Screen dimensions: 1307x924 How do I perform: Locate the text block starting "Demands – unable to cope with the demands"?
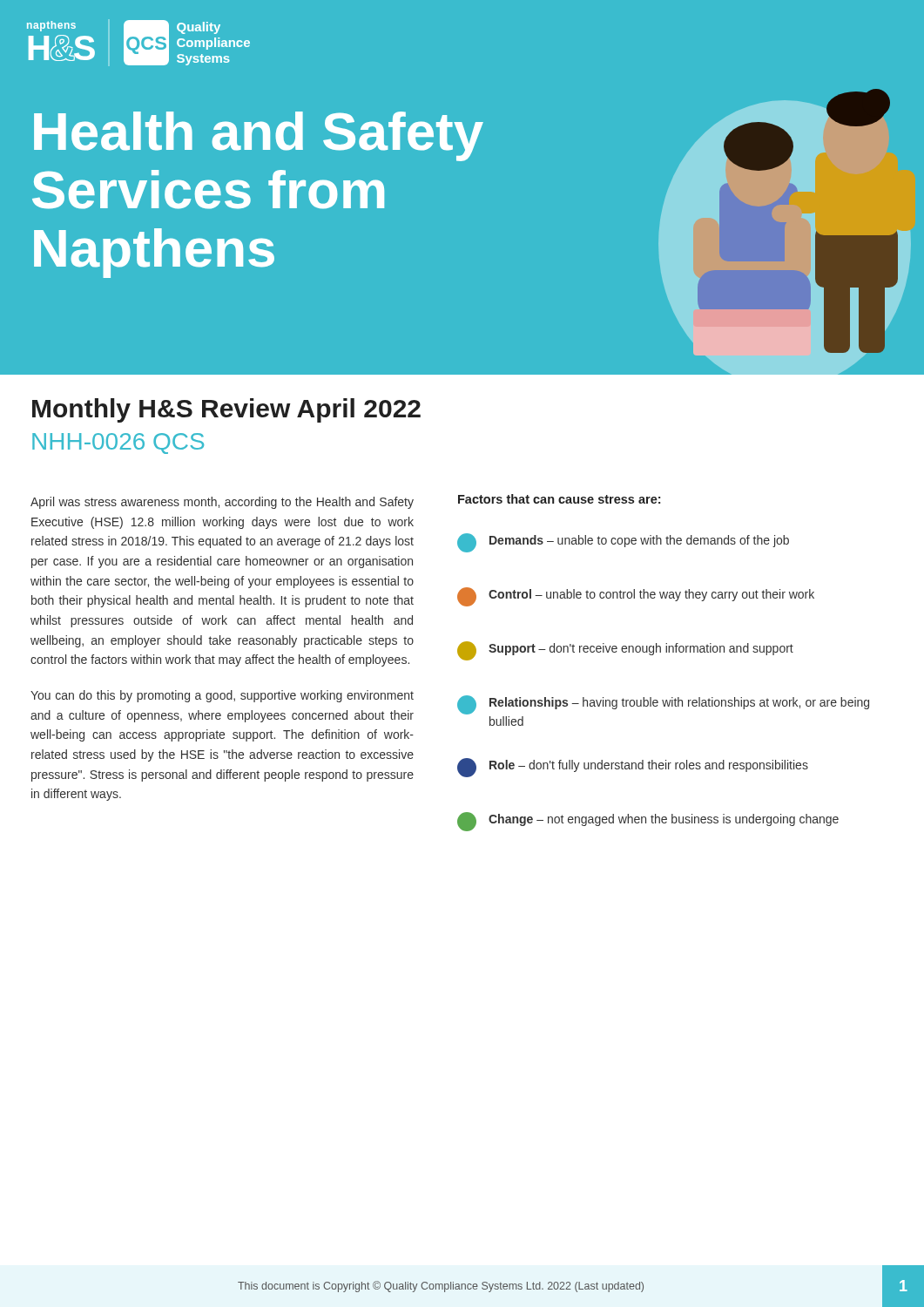[x=623, y=542]
